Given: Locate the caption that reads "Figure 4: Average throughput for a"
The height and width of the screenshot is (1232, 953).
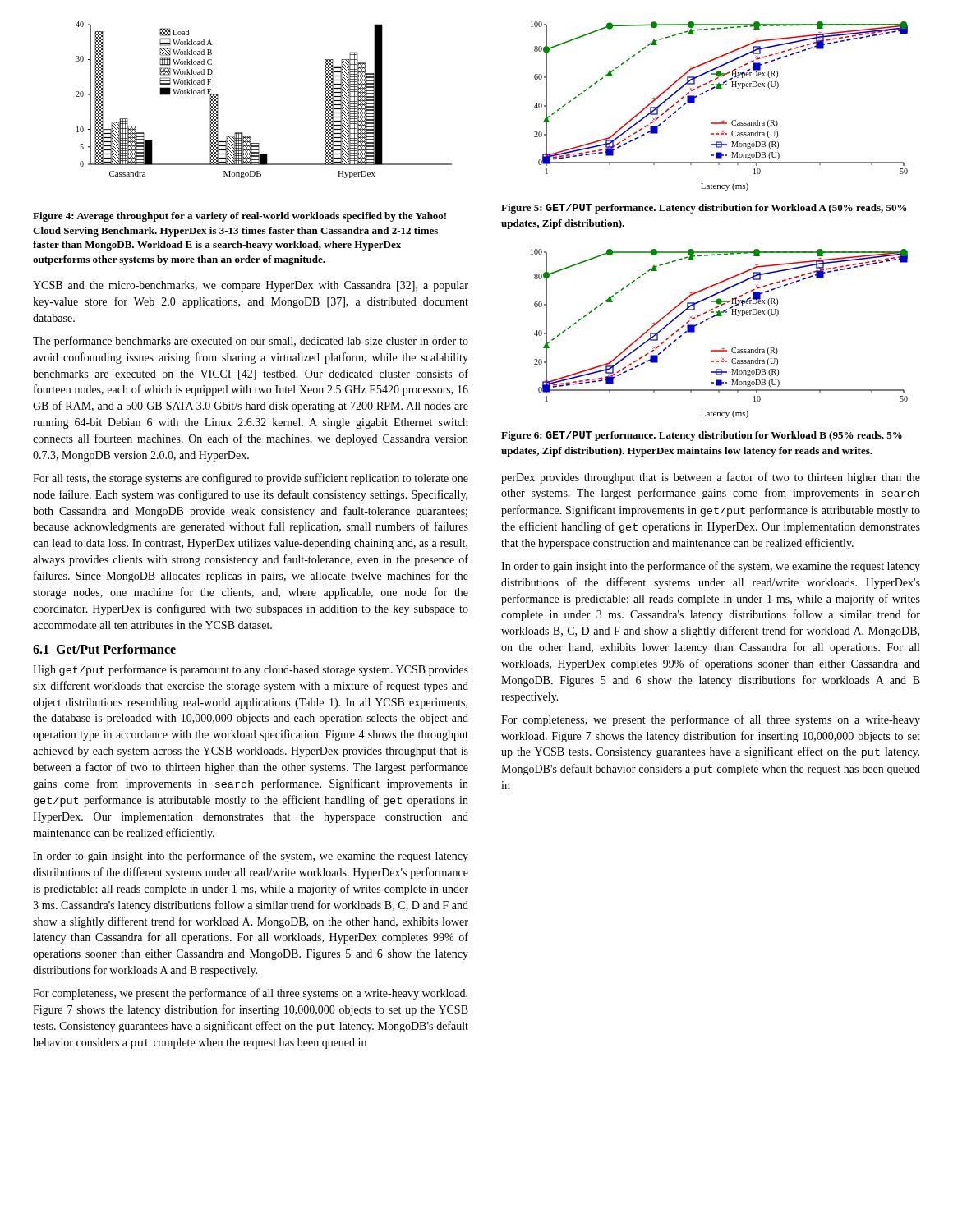Looking at the screenshot, I should (x=240, y=237).
